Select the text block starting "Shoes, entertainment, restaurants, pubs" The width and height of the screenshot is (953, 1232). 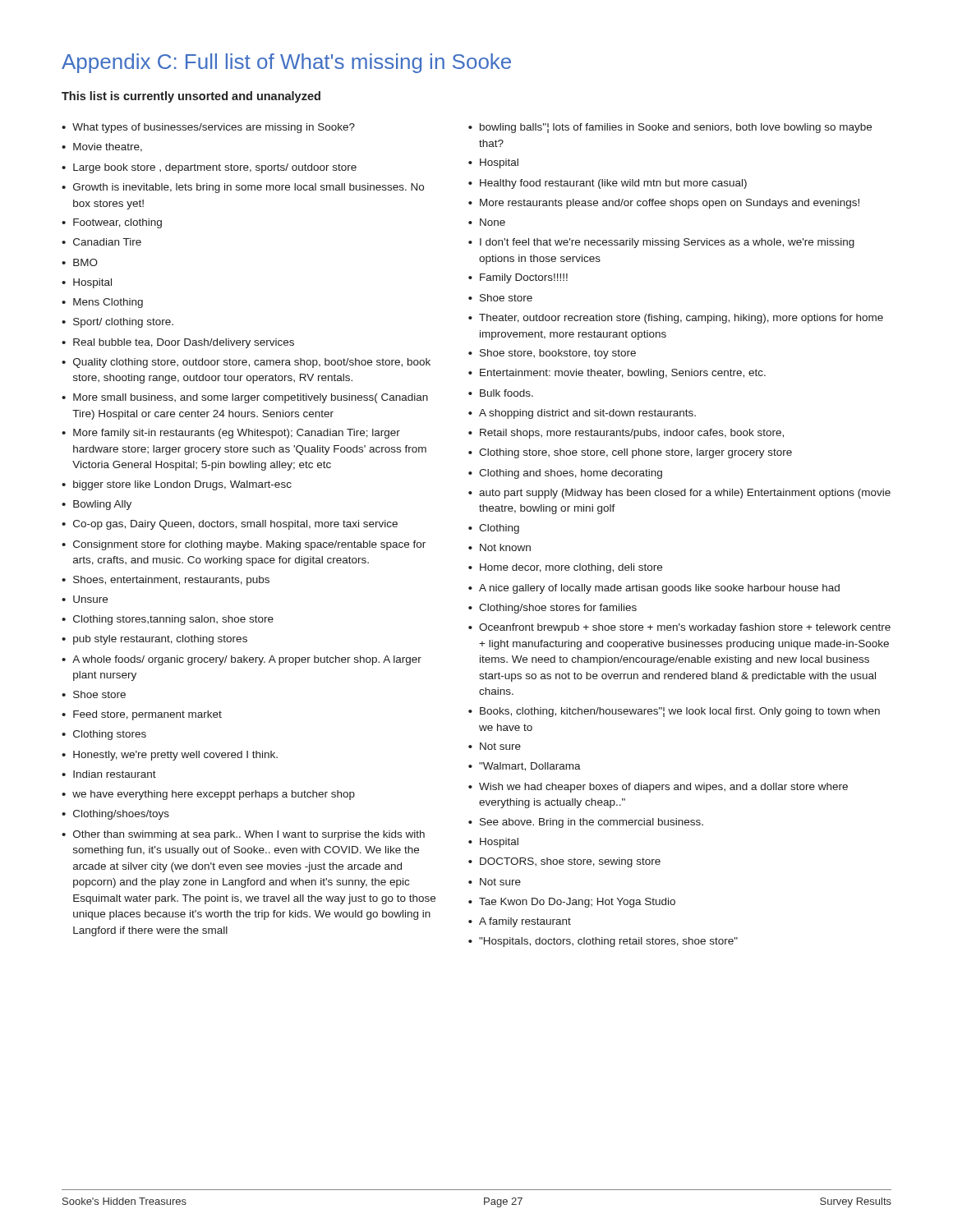(171, 579)
